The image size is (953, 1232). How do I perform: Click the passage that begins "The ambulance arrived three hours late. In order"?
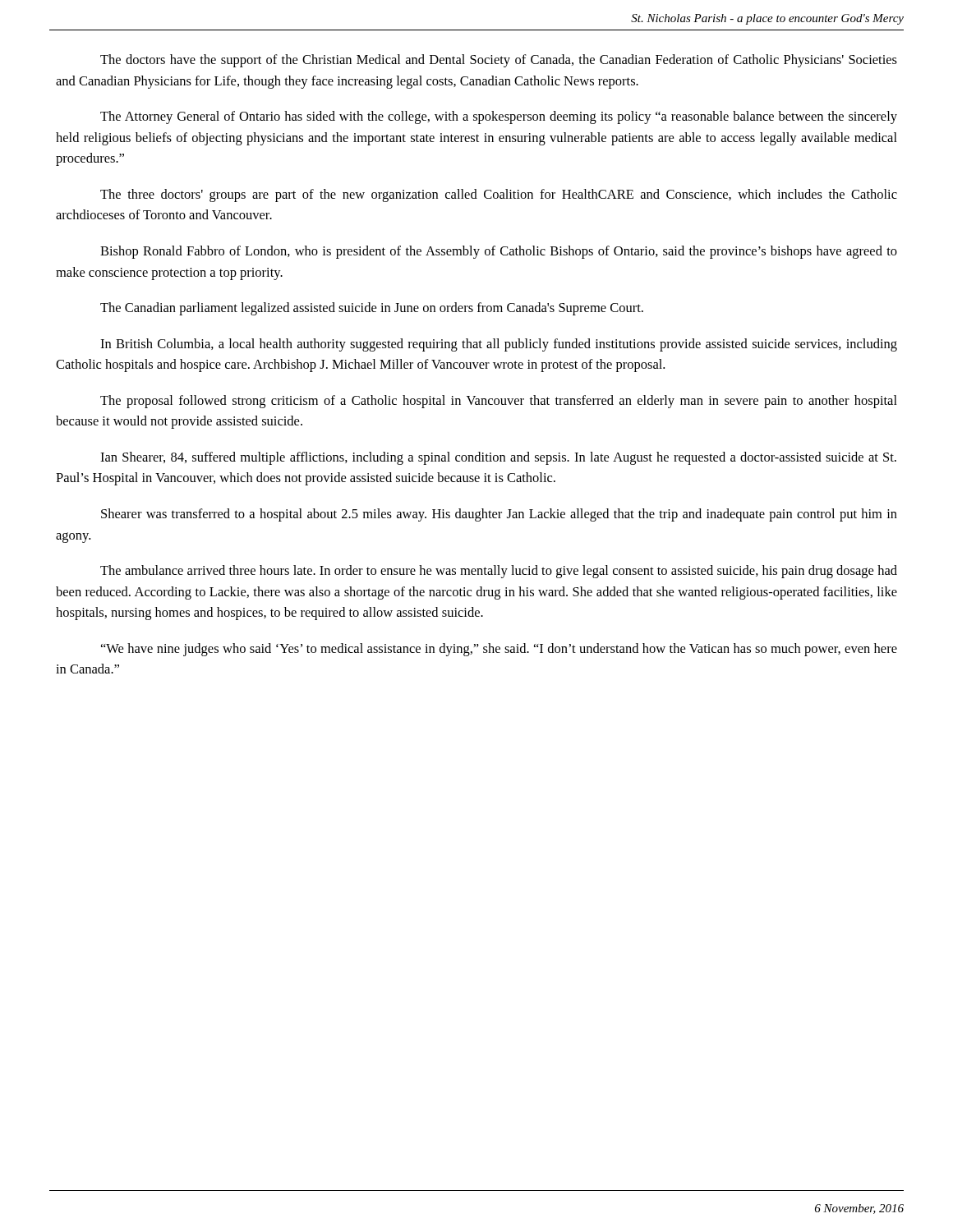[x=476, y=592]
